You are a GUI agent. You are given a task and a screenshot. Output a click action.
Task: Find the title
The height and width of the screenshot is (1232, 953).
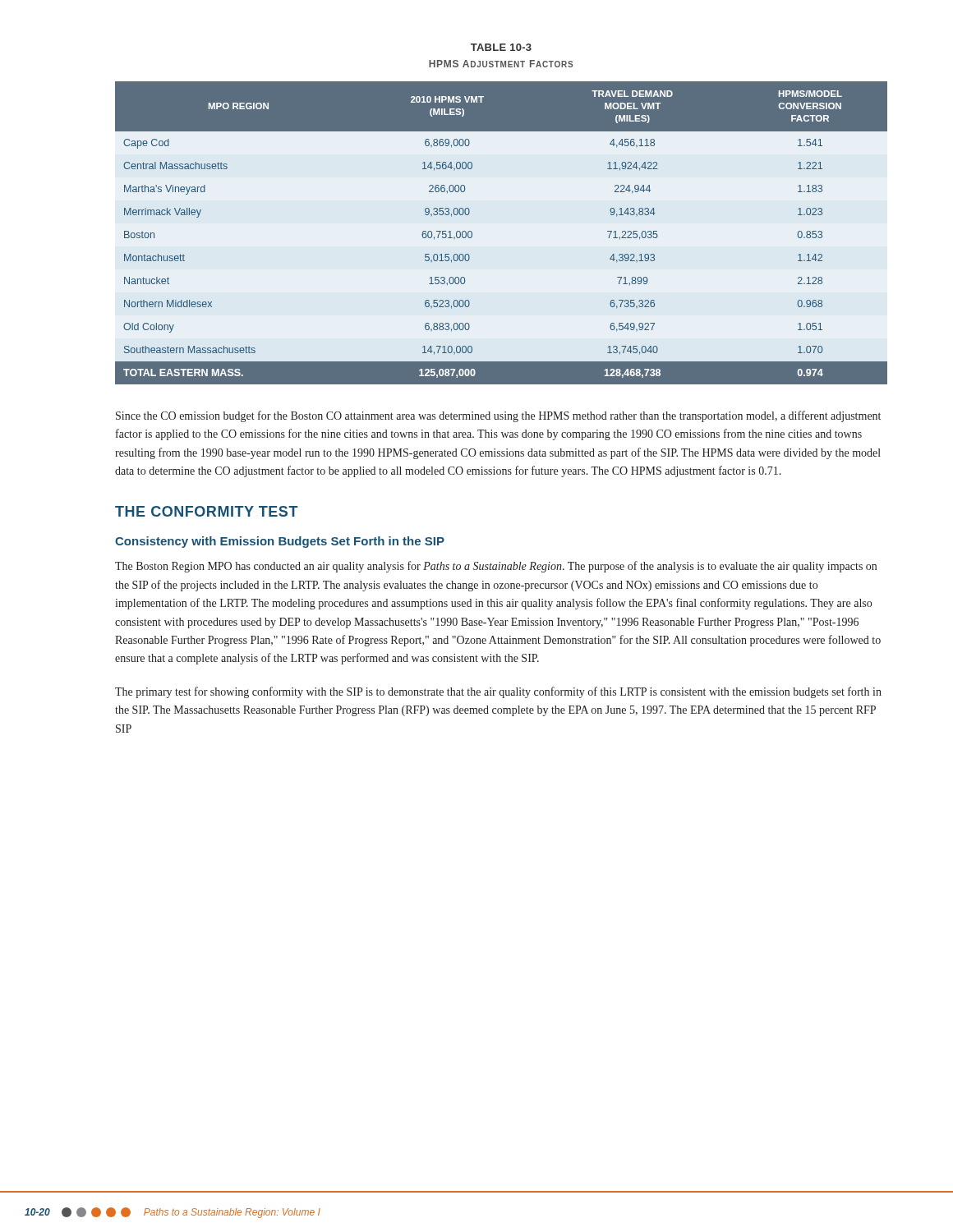[501, 47]
